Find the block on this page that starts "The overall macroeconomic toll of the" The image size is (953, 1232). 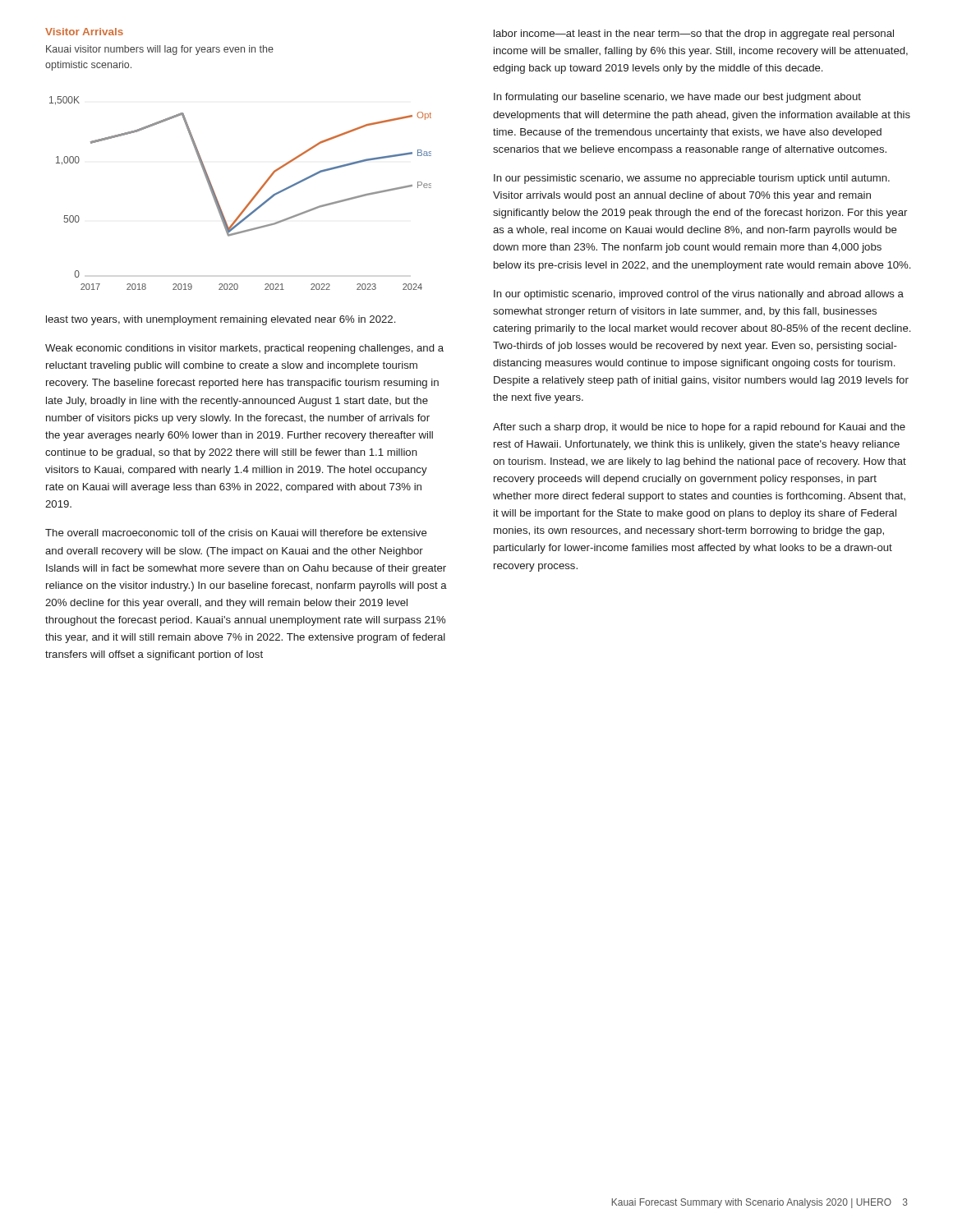(246, 594)
